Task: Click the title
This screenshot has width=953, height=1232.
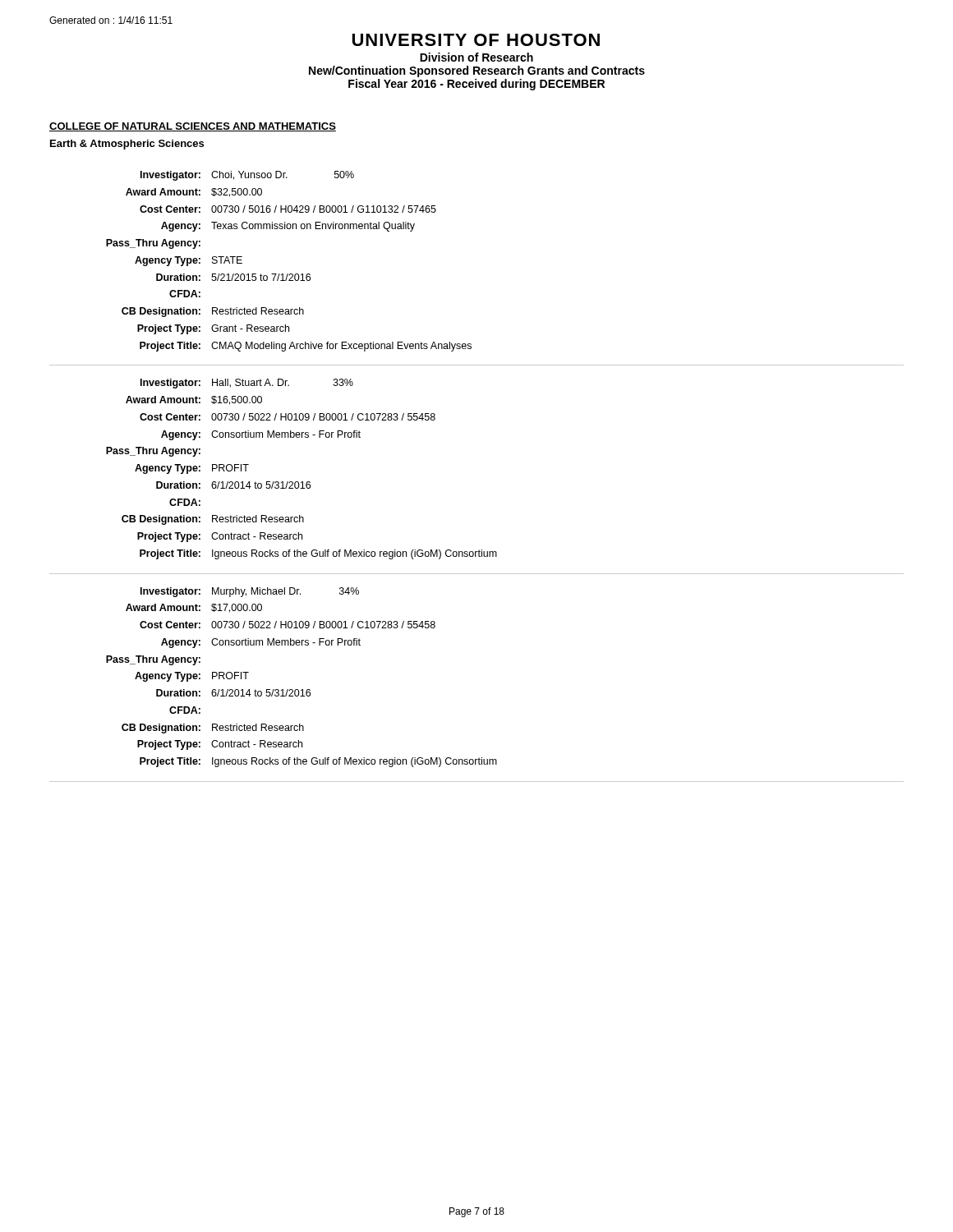Action: [x=476, y=40]
